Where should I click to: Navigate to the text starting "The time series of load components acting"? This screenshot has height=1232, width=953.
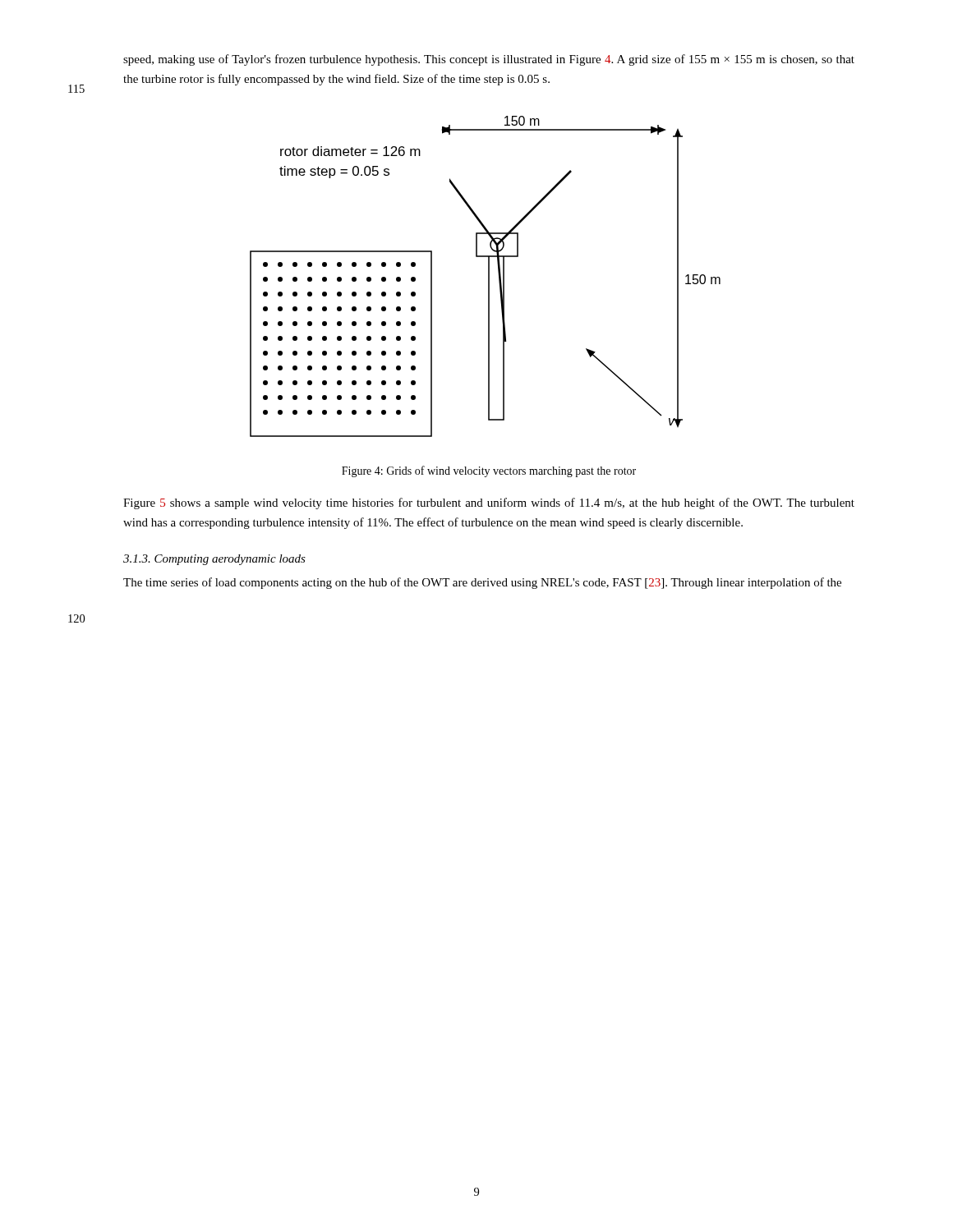(483, 582)
